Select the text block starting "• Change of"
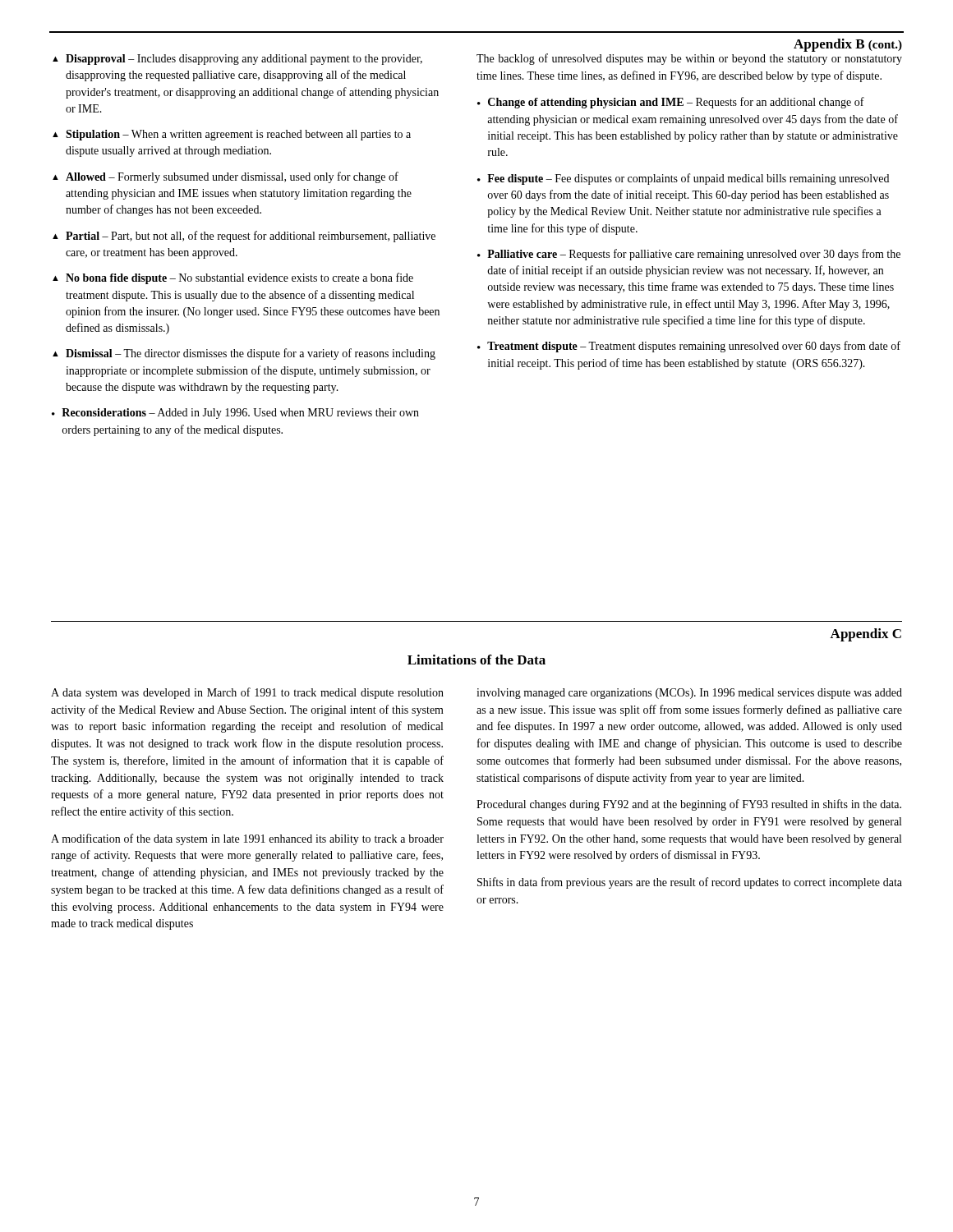Screen dimensions: 1232x953 click(689, 128)
